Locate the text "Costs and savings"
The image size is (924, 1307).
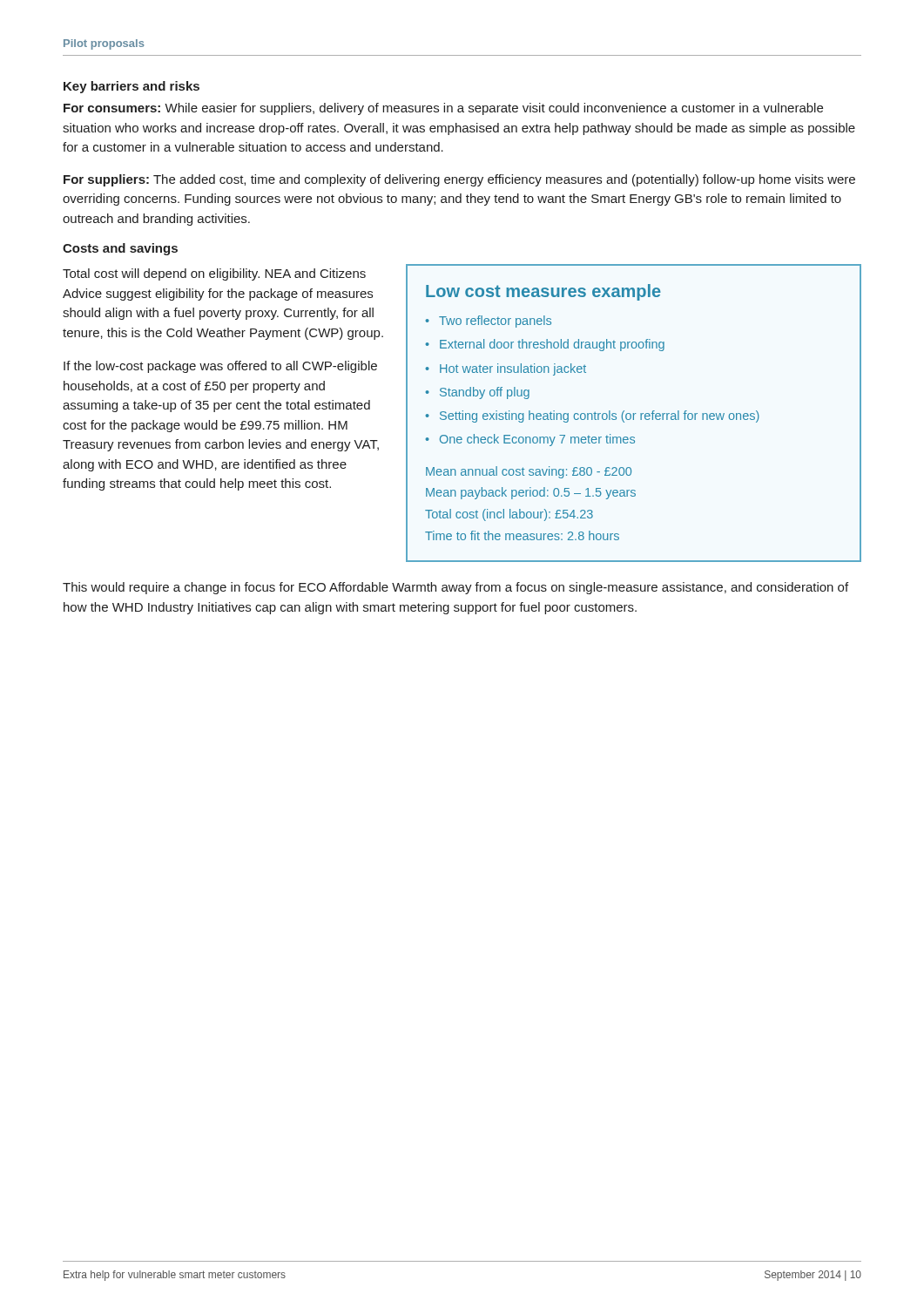click(120, 248)
